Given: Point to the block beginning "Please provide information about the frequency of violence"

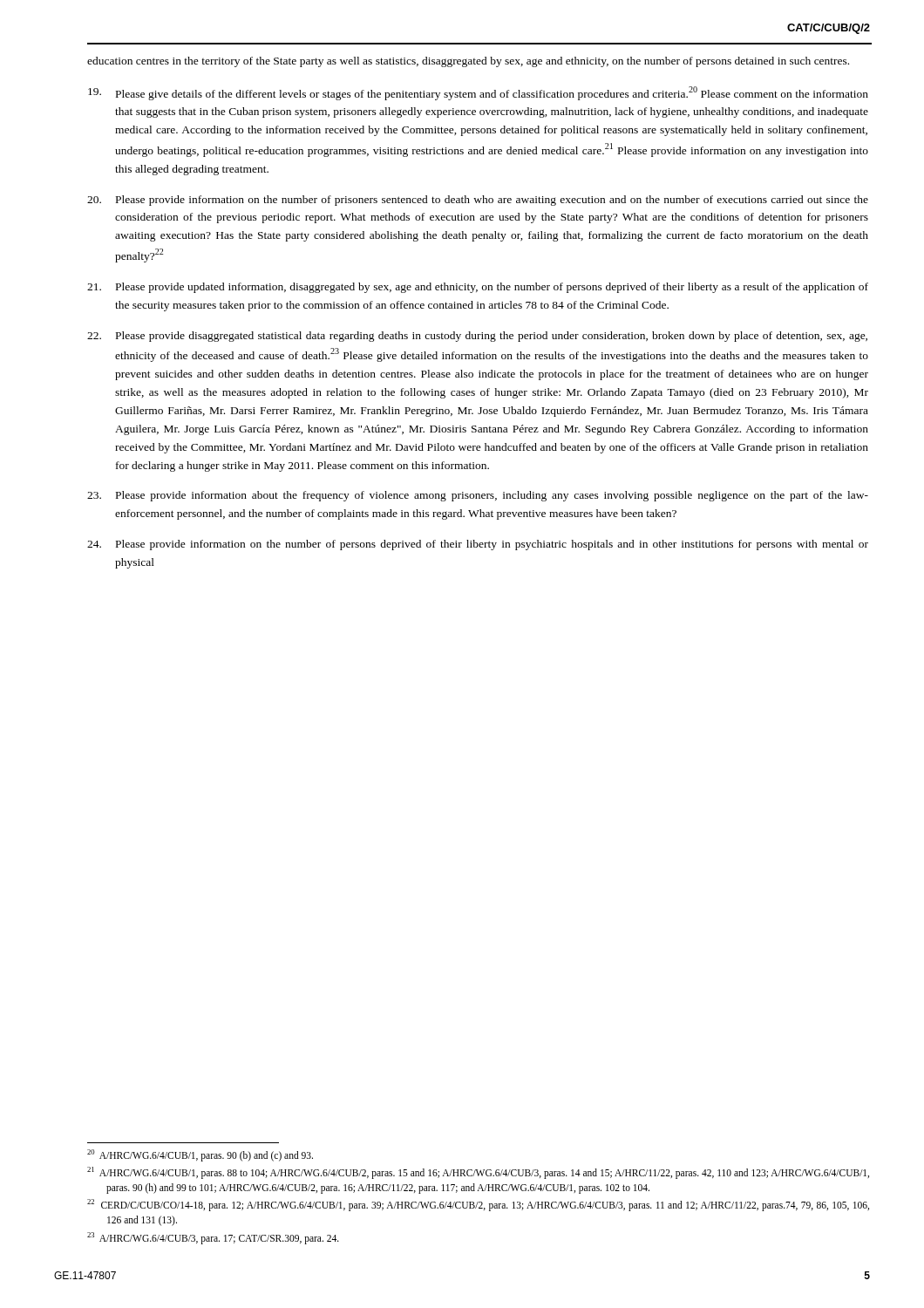Looking at the screenshot, I should [x=479, y=505].
